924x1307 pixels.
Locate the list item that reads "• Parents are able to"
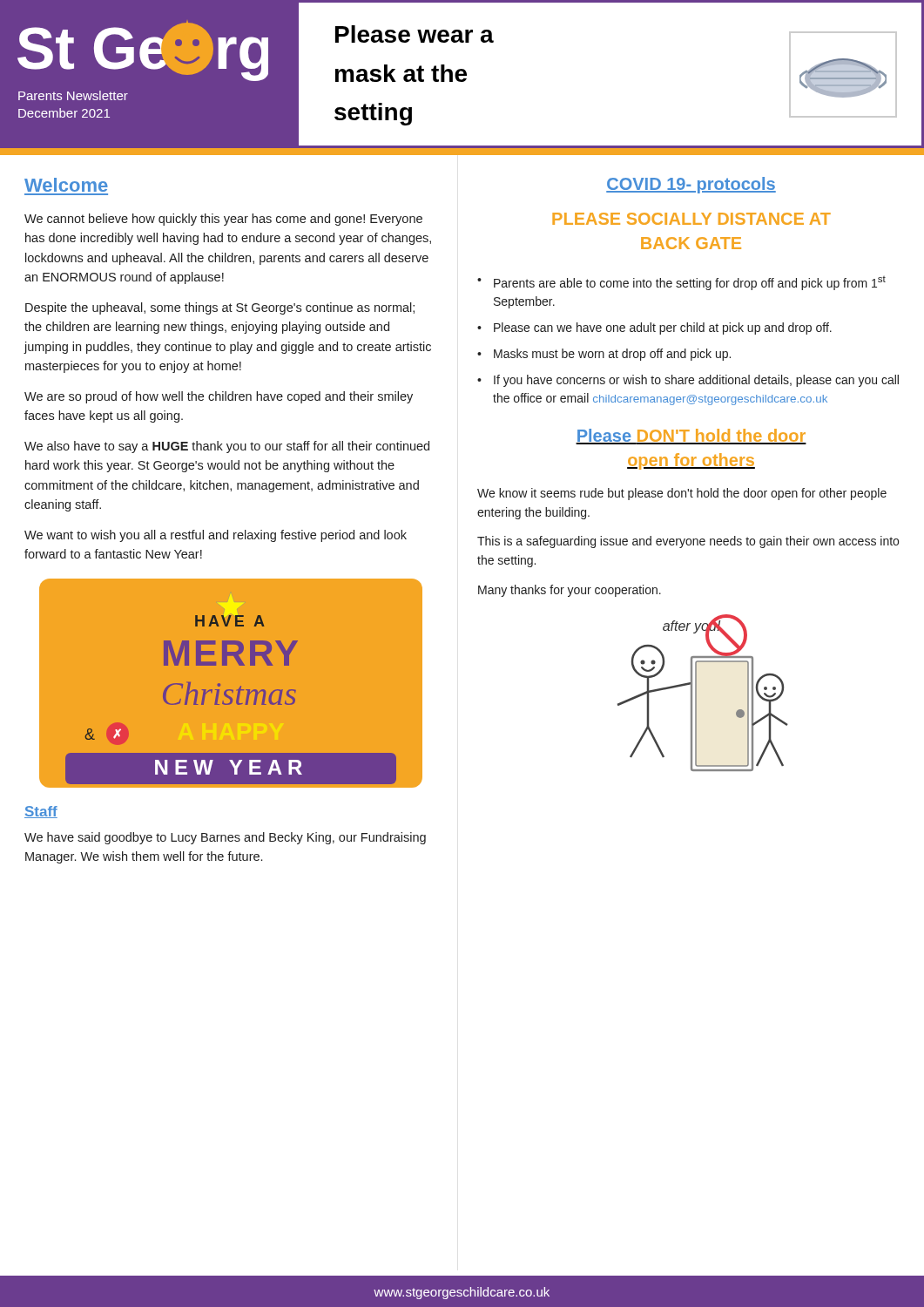click(681, 290)
